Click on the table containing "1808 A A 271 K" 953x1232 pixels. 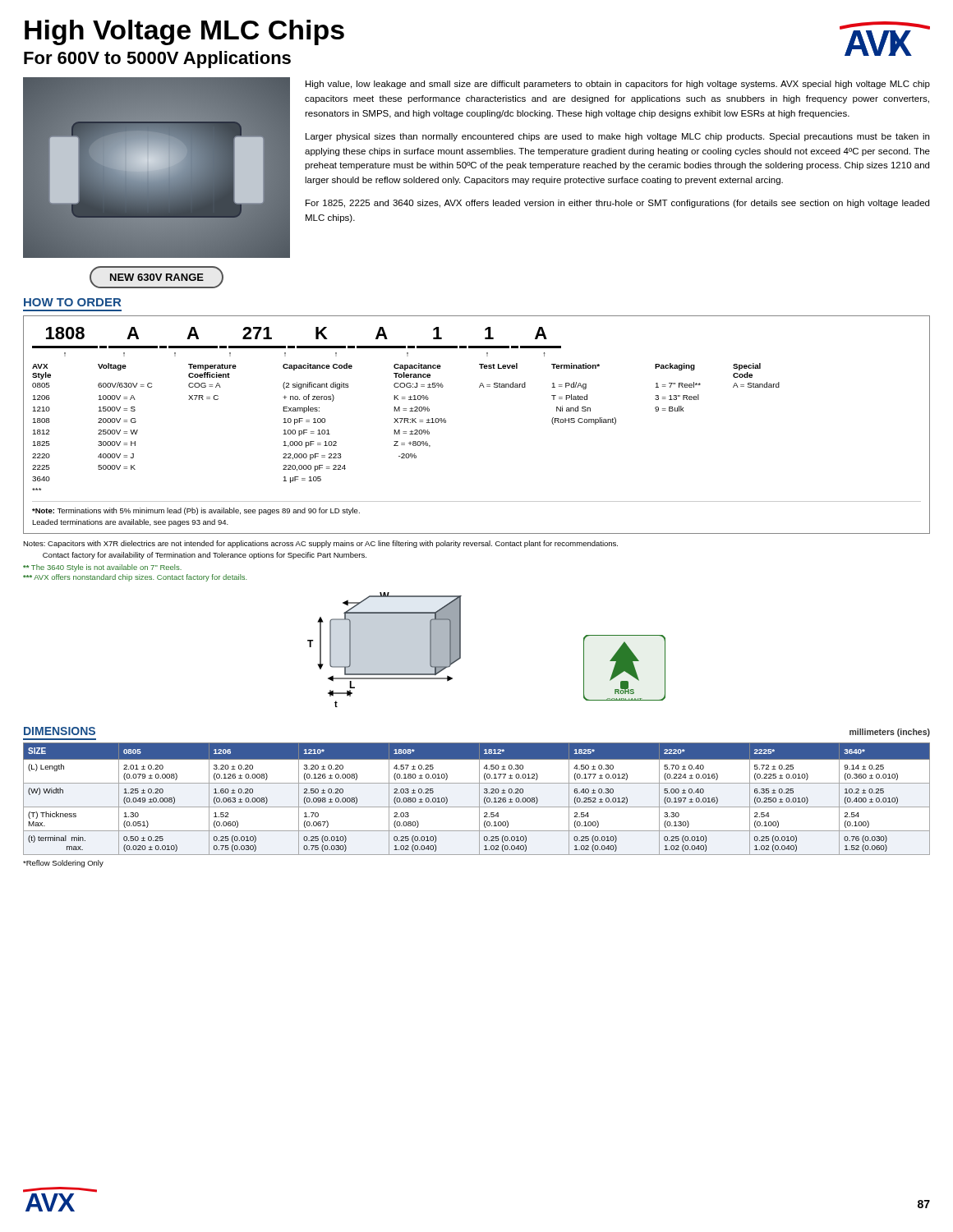coord(476,425)
